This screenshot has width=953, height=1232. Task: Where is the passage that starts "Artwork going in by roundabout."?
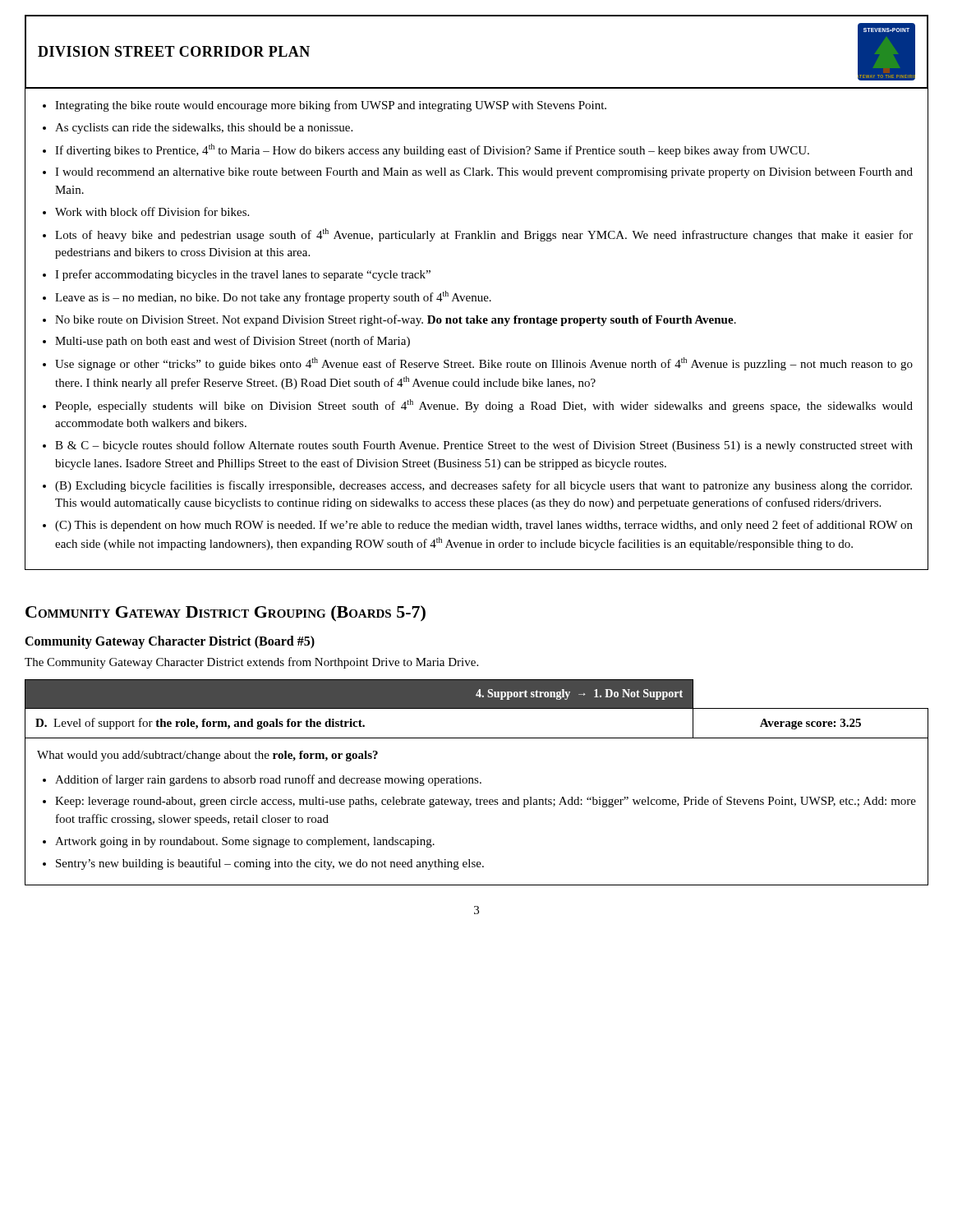(x=245, y=841)
